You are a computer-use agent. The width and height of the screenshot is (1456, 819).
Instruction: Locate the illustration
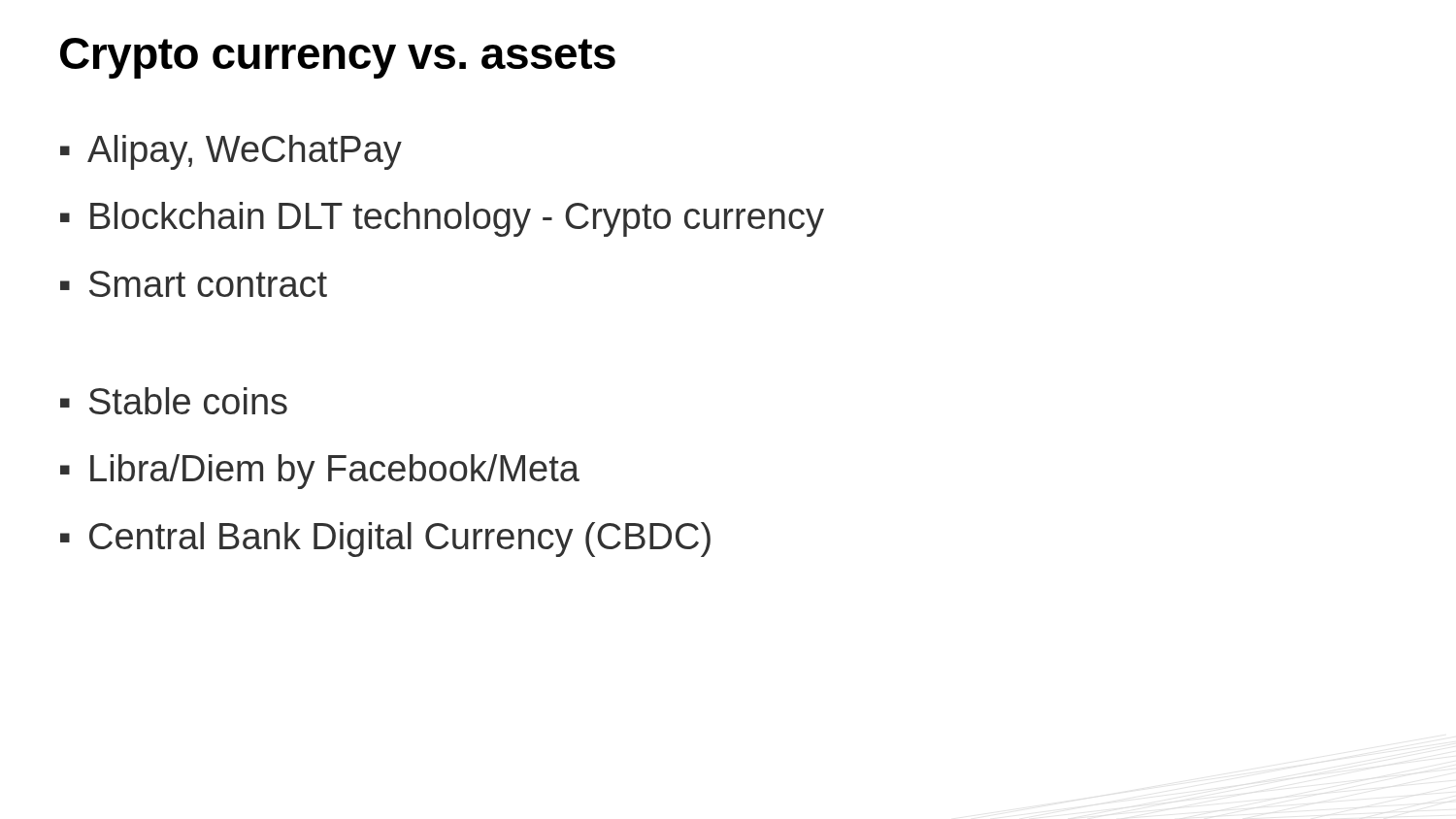1165,732
